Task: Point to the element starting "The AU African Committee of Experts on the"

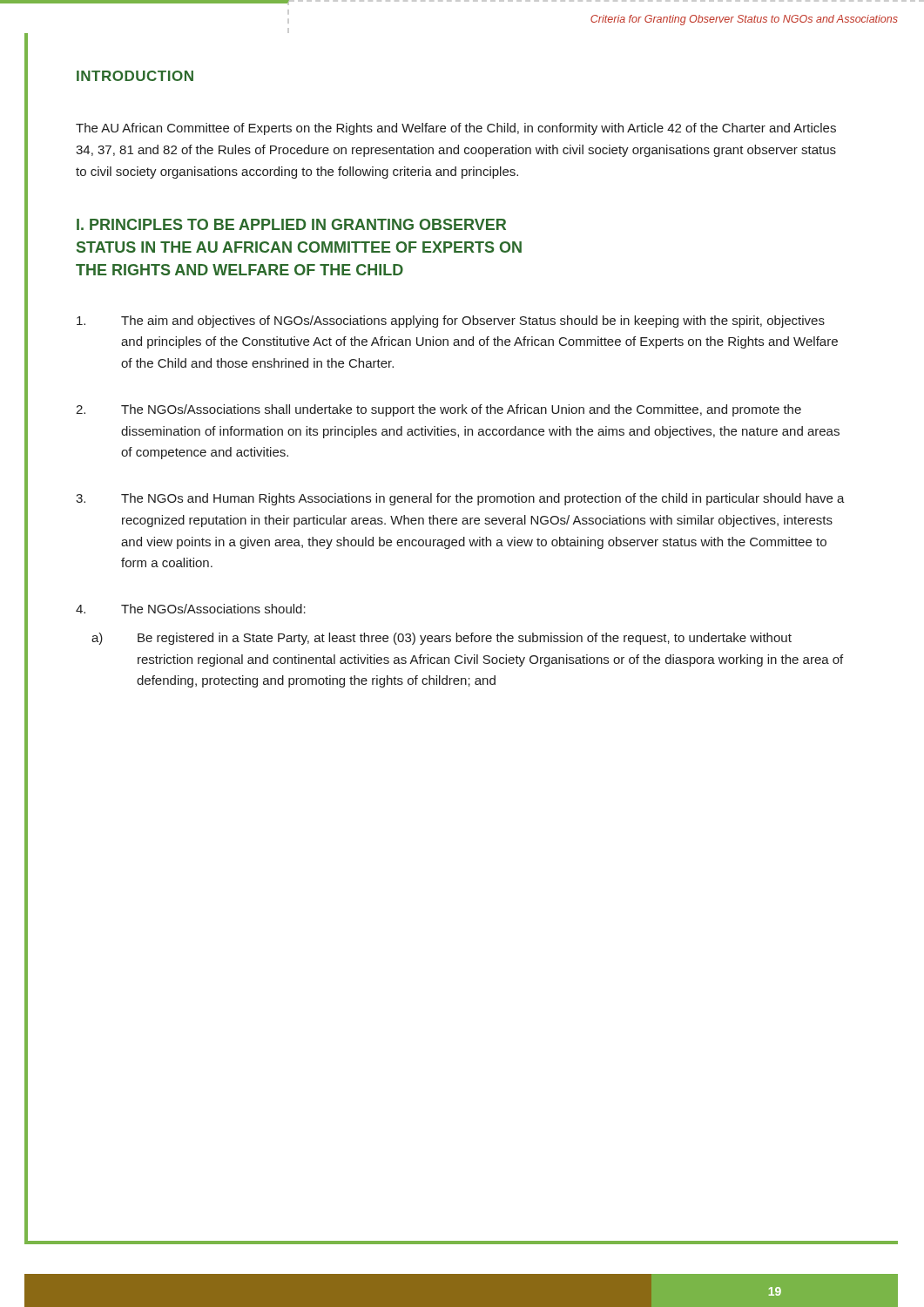Action: [x=463, y=150]
